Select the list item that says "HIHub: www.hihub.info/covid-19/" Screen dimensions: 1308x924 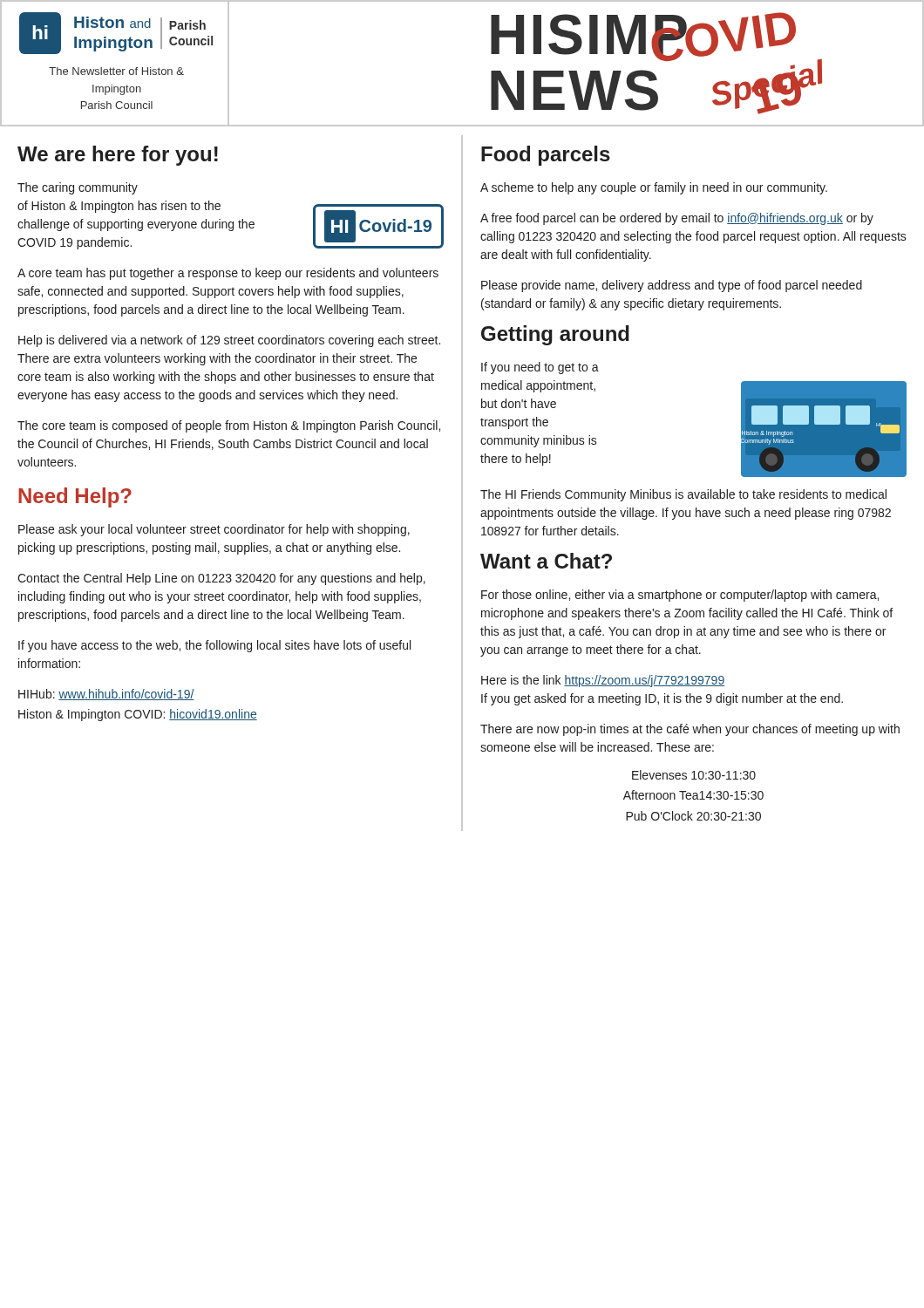coord(106,695)
